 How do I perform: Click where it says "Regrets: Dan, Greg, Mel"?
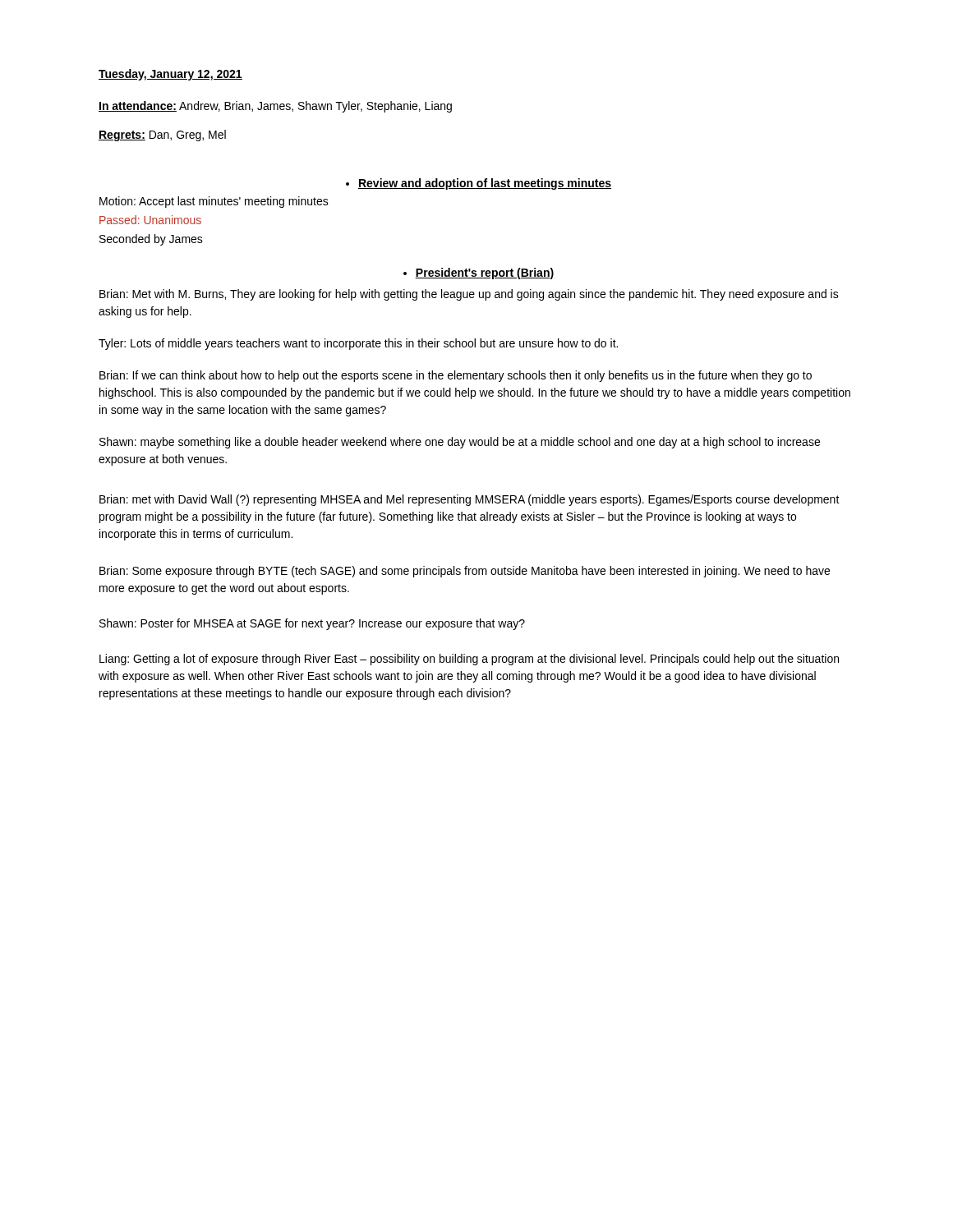tap(162, 136)
